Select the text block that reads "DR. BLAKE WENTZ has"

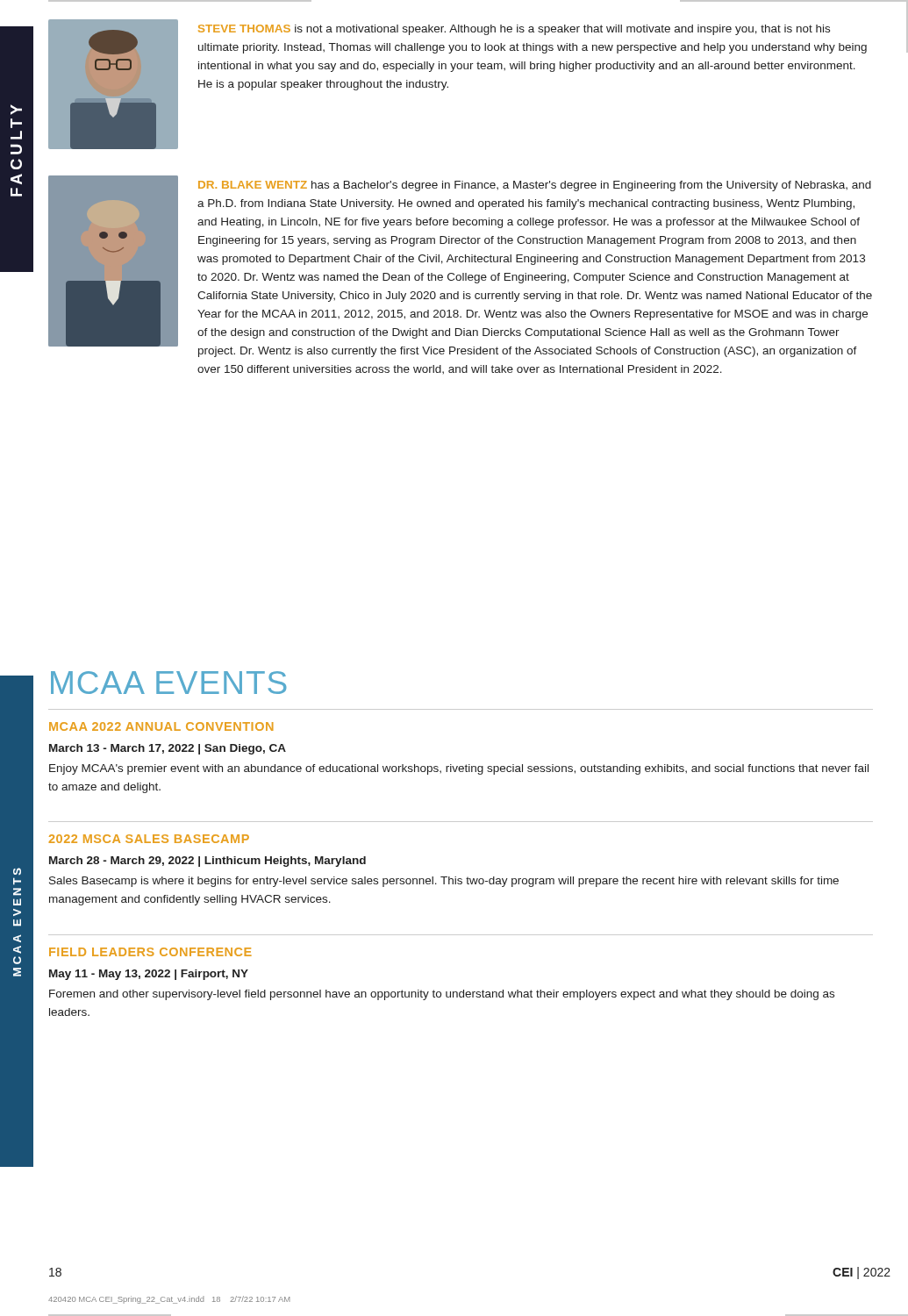pyautogui.click(x=535, y=277)
